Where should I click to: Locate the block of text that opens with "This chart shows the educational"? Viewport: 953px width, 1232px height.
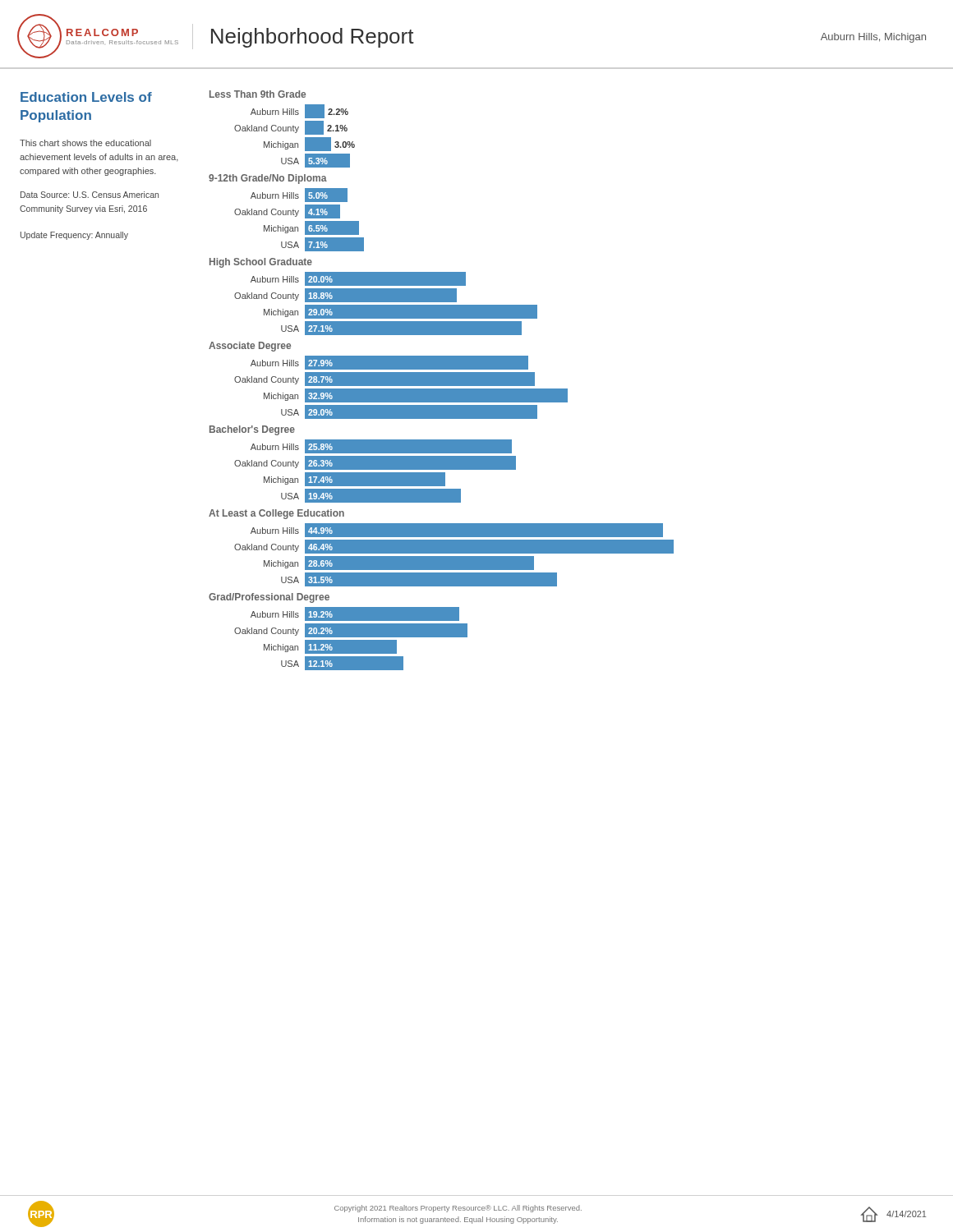pos(99,157)
